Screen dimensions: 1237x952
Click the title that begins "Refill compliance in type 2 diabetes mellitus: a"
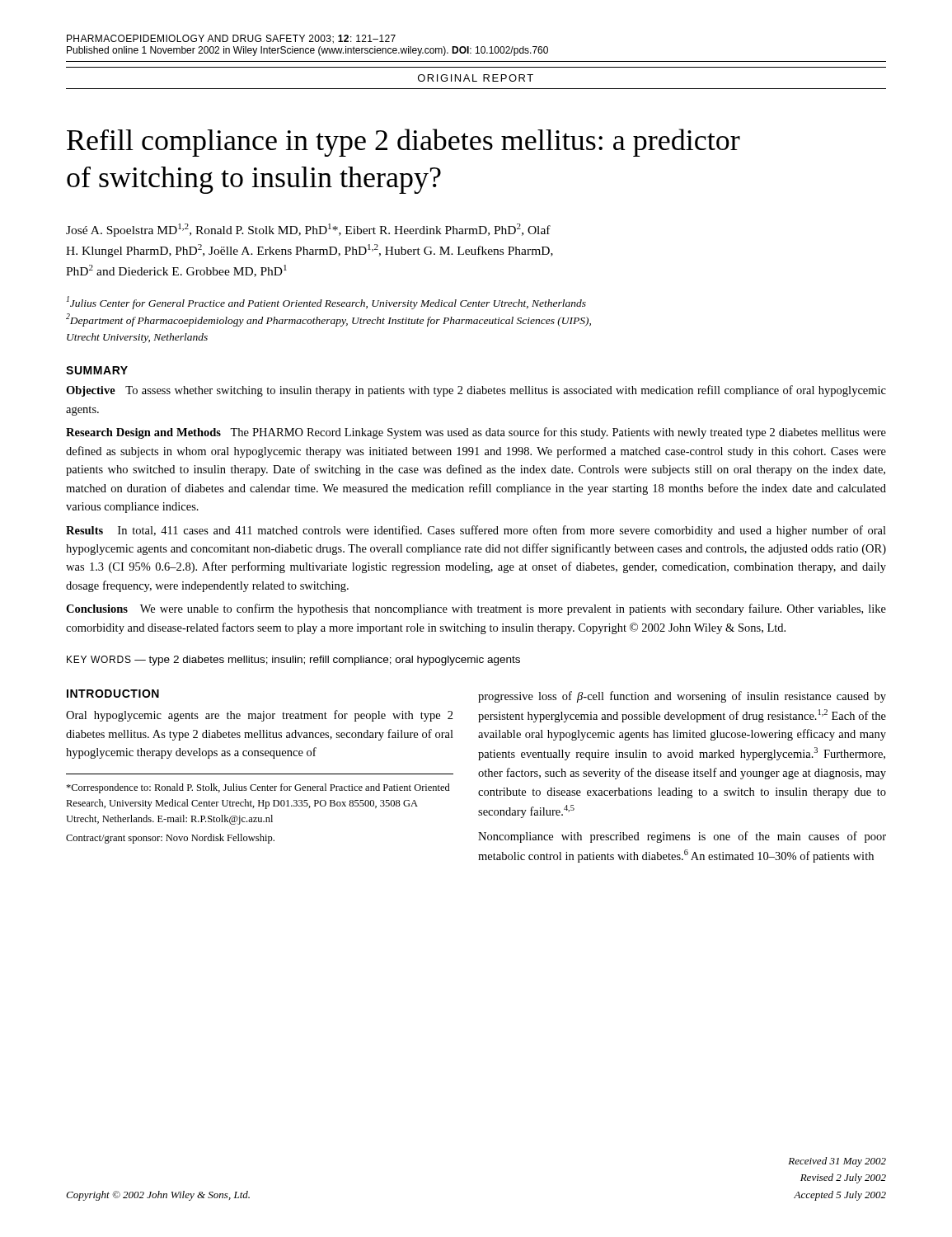click(476, 159)
